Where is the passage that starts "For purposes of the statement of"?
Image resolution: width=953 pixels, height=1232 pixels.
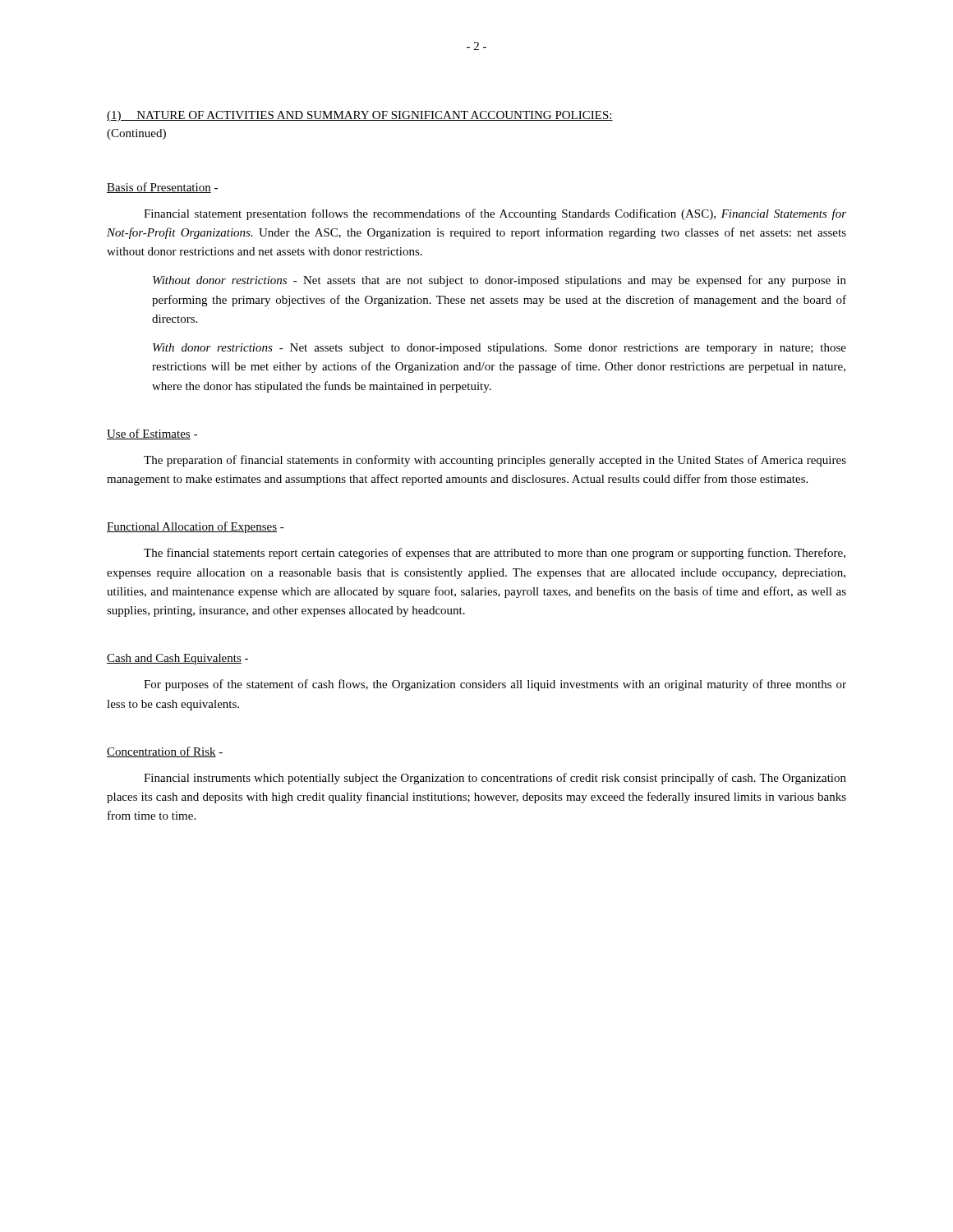476,694
